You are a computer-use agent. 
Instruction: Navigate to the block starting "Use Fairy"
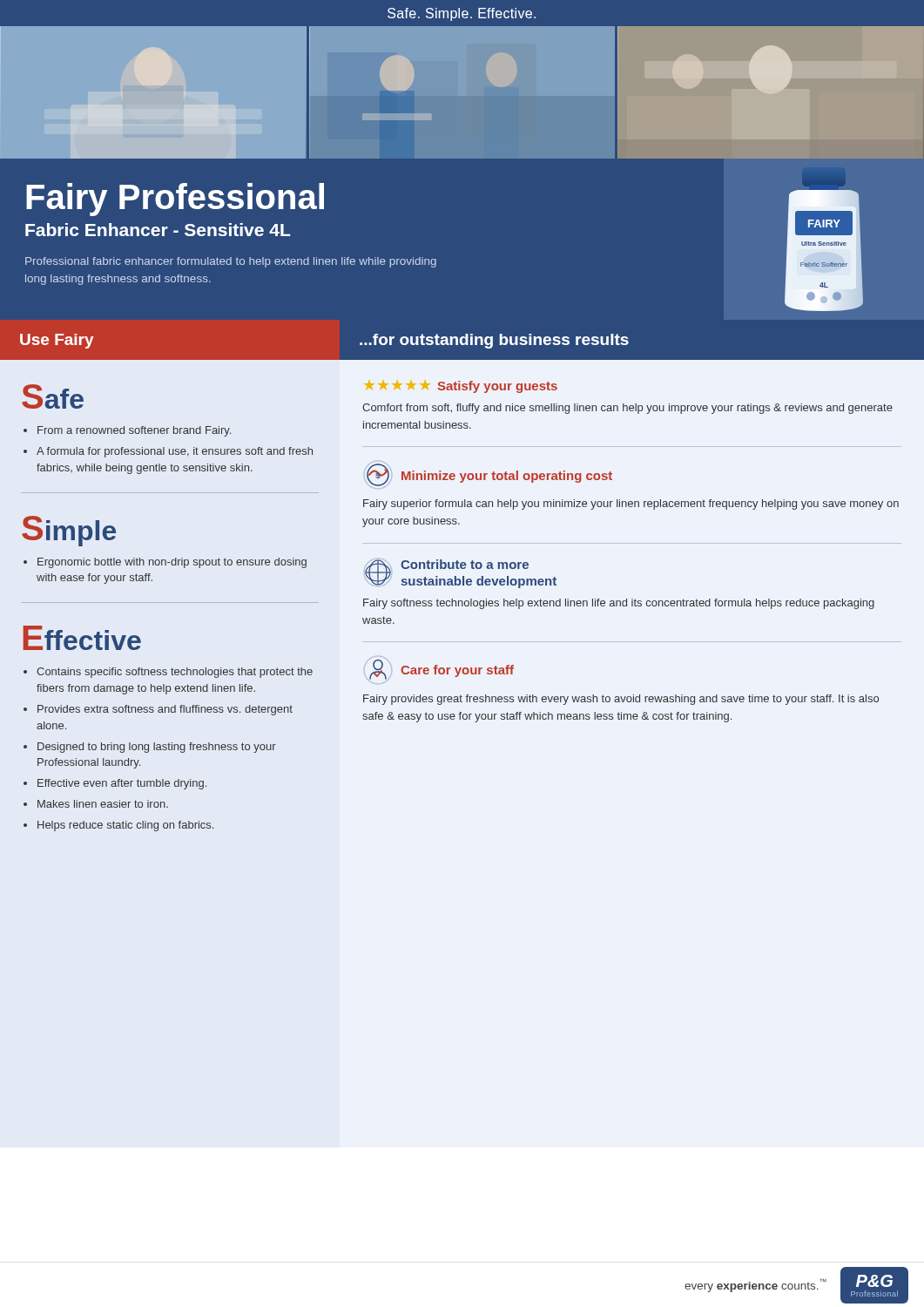tap(56, 339)
